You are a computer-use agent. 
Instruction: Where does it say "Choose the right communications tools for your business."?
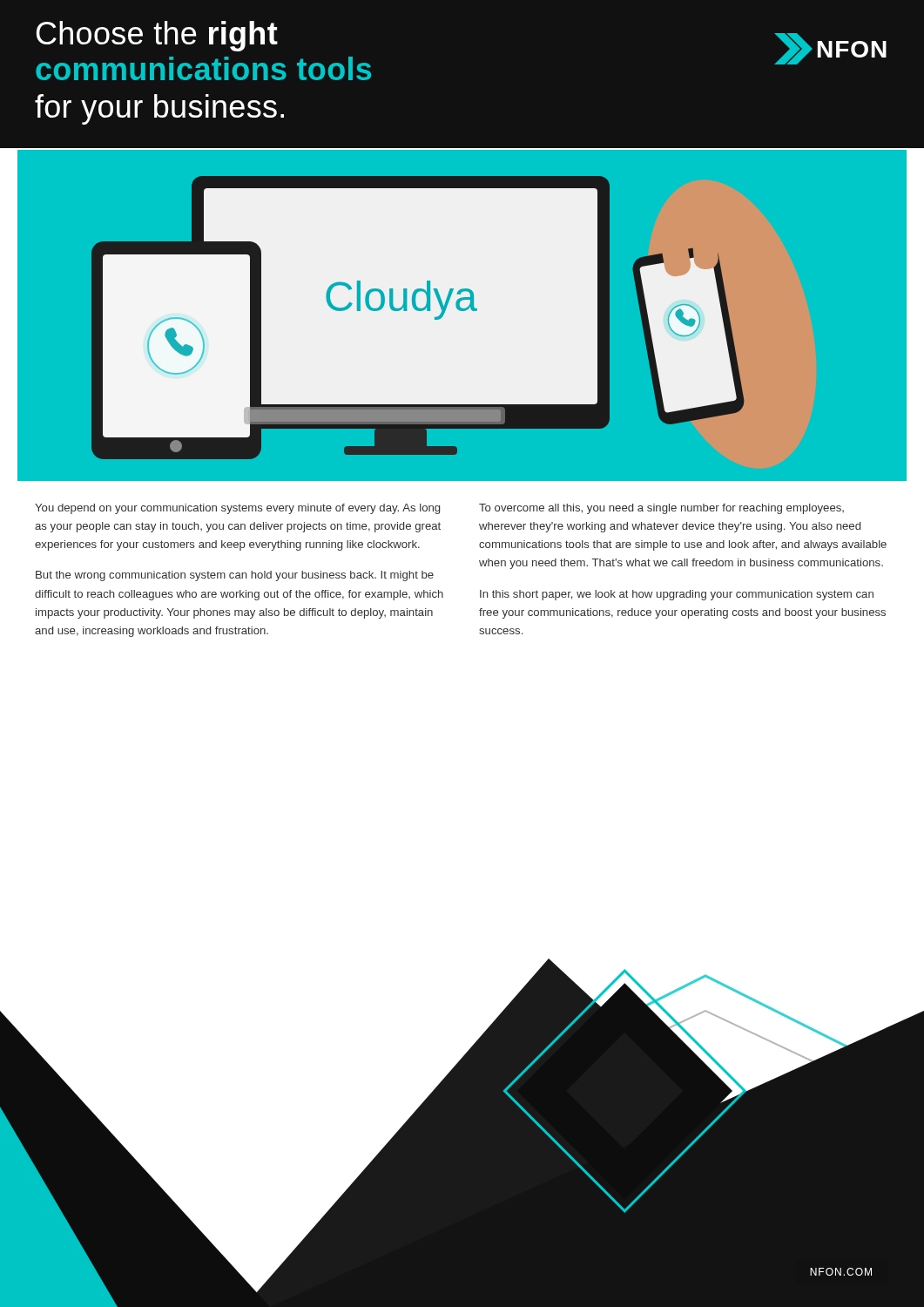(x=261, y=71)
